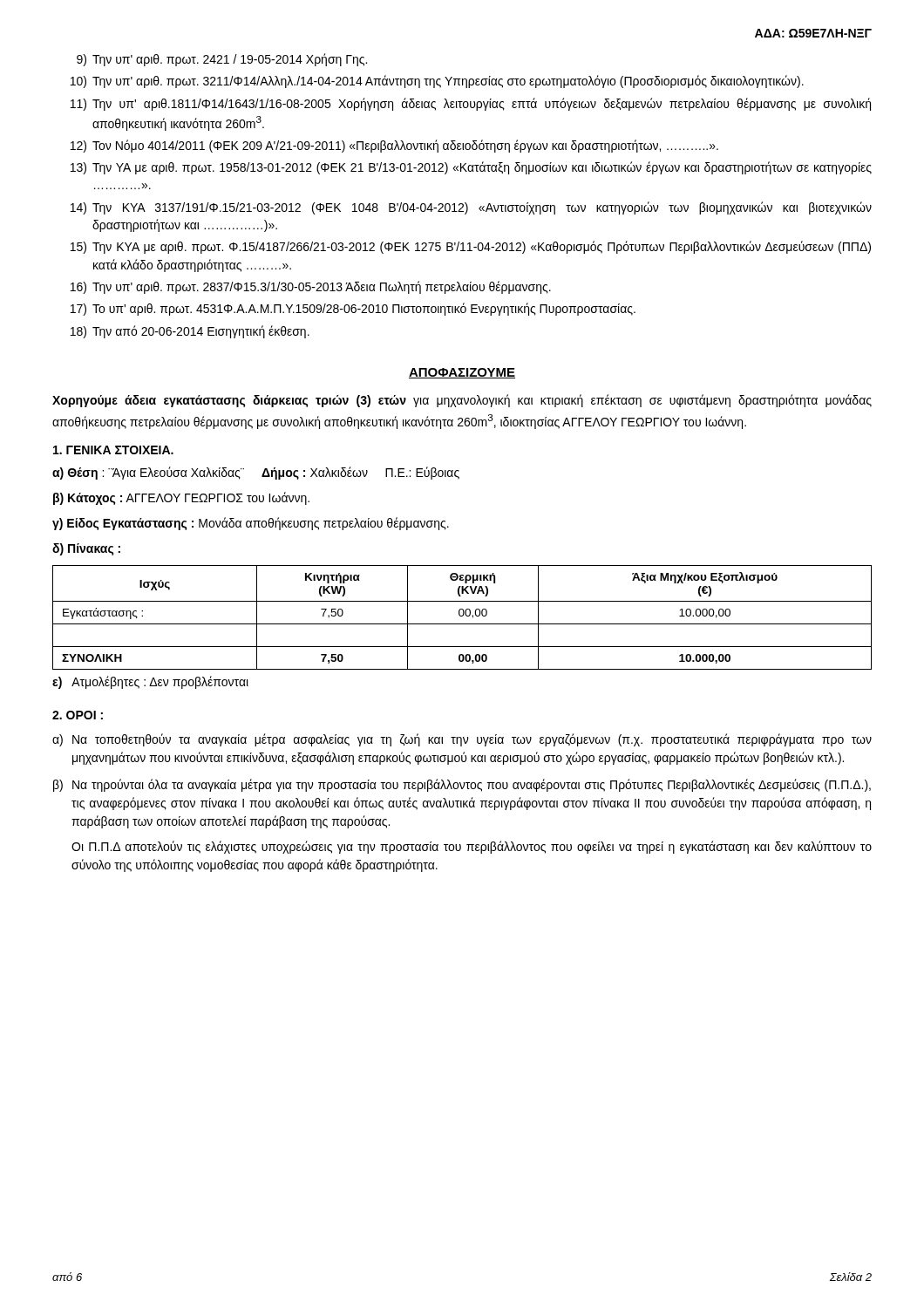The height and width of the screenshot is (1308, 924).
Task: Find the list item with the text "9) Την υπ' αριθ. πρωτ."
Action: (x=222, y=60)
